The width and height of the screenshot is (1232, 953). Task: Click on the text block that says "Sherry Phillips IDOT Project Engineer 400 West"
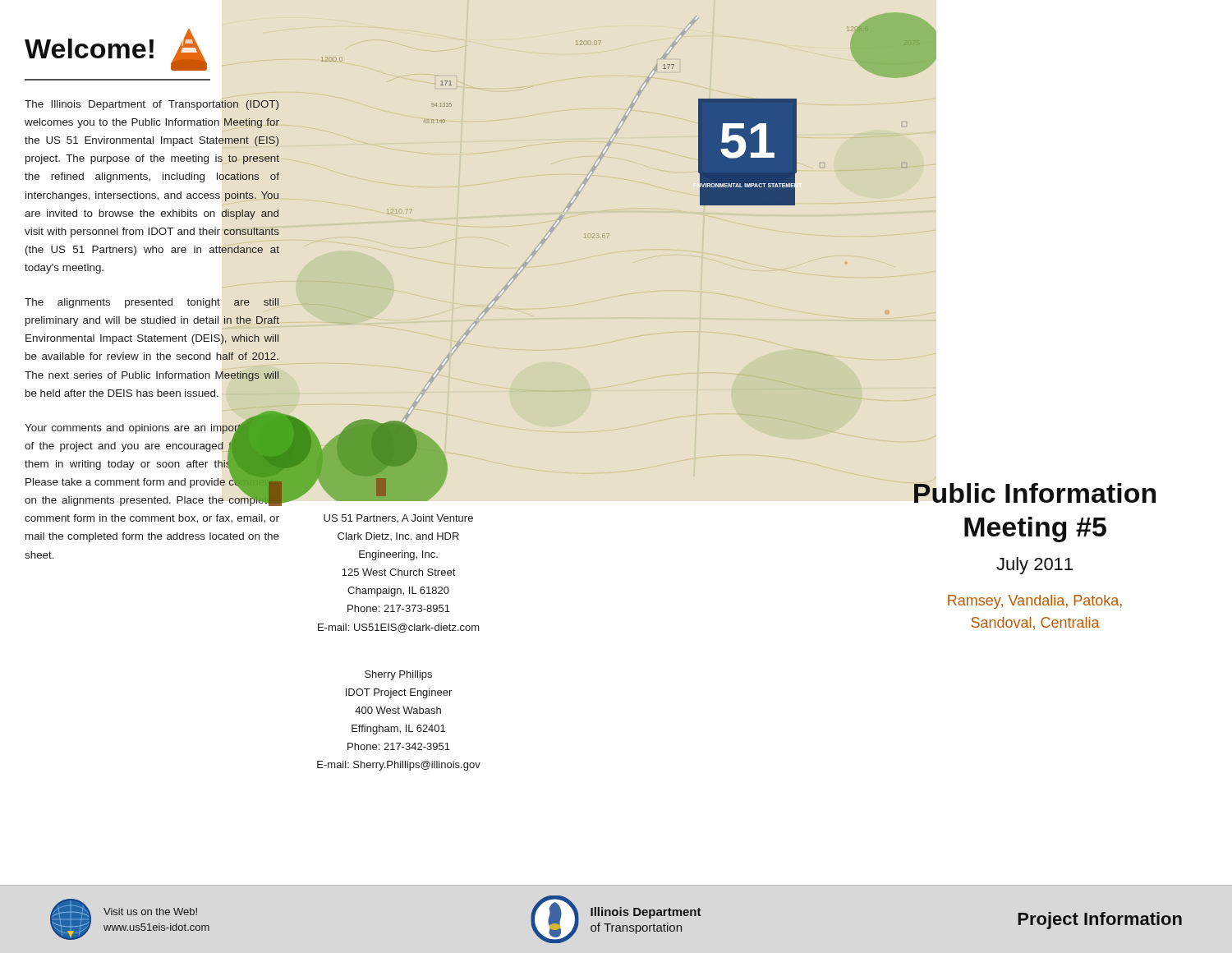398,719
